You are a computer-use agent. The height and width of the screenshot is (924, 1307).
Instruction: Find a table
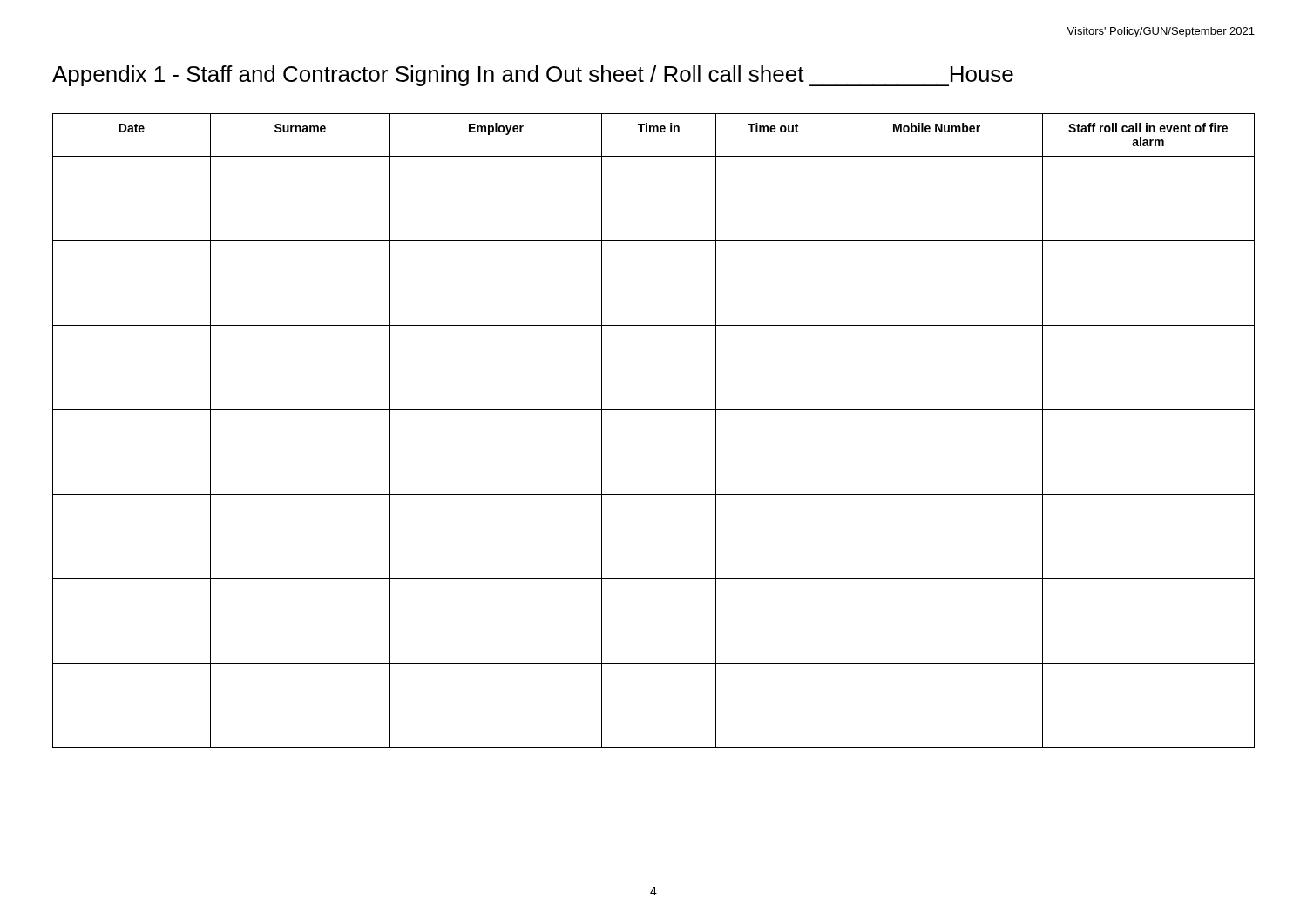pos(654,431)
